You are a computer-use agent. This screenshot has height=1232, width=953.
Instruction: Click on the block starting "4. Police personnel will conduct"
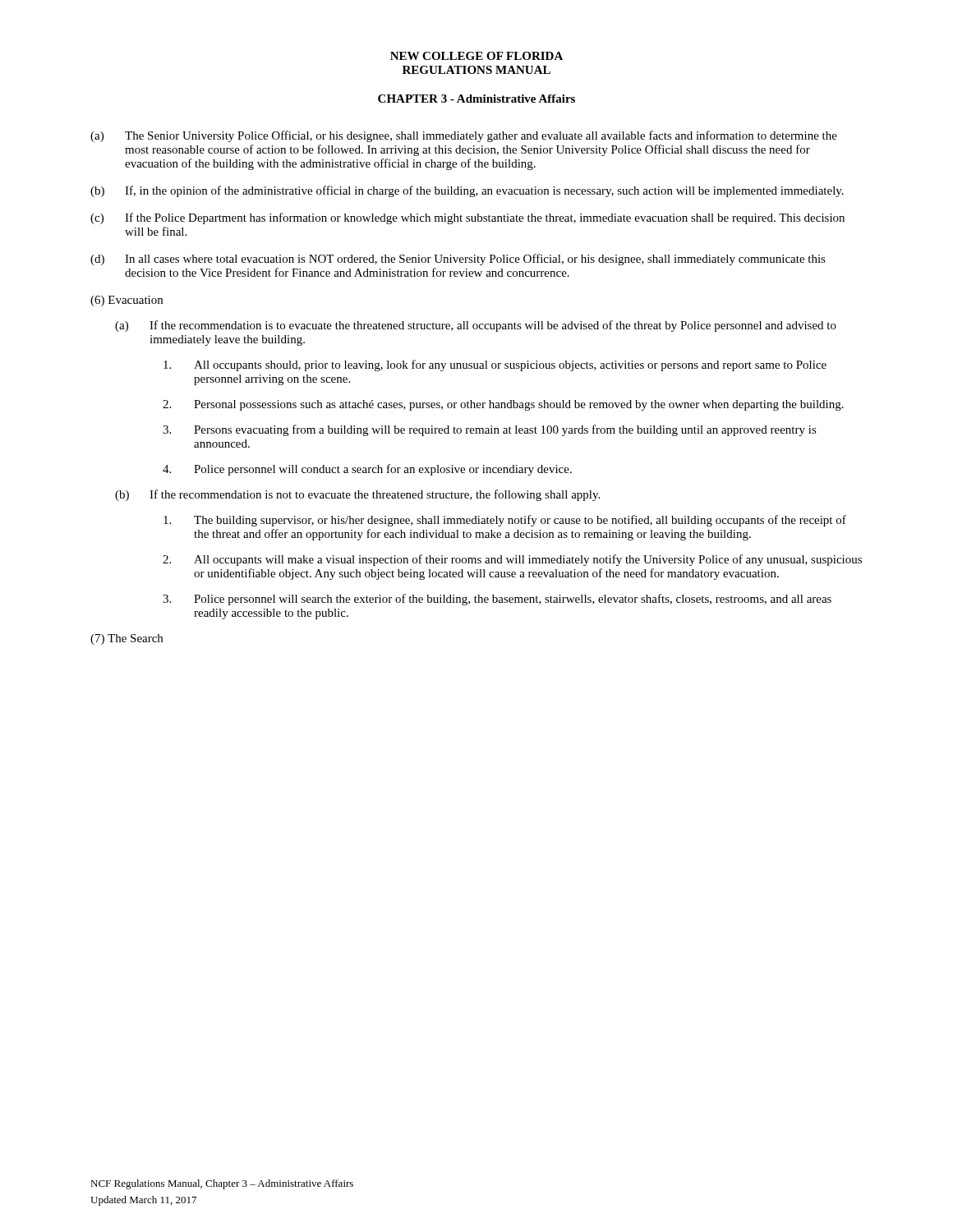click(x=513, y=469)
